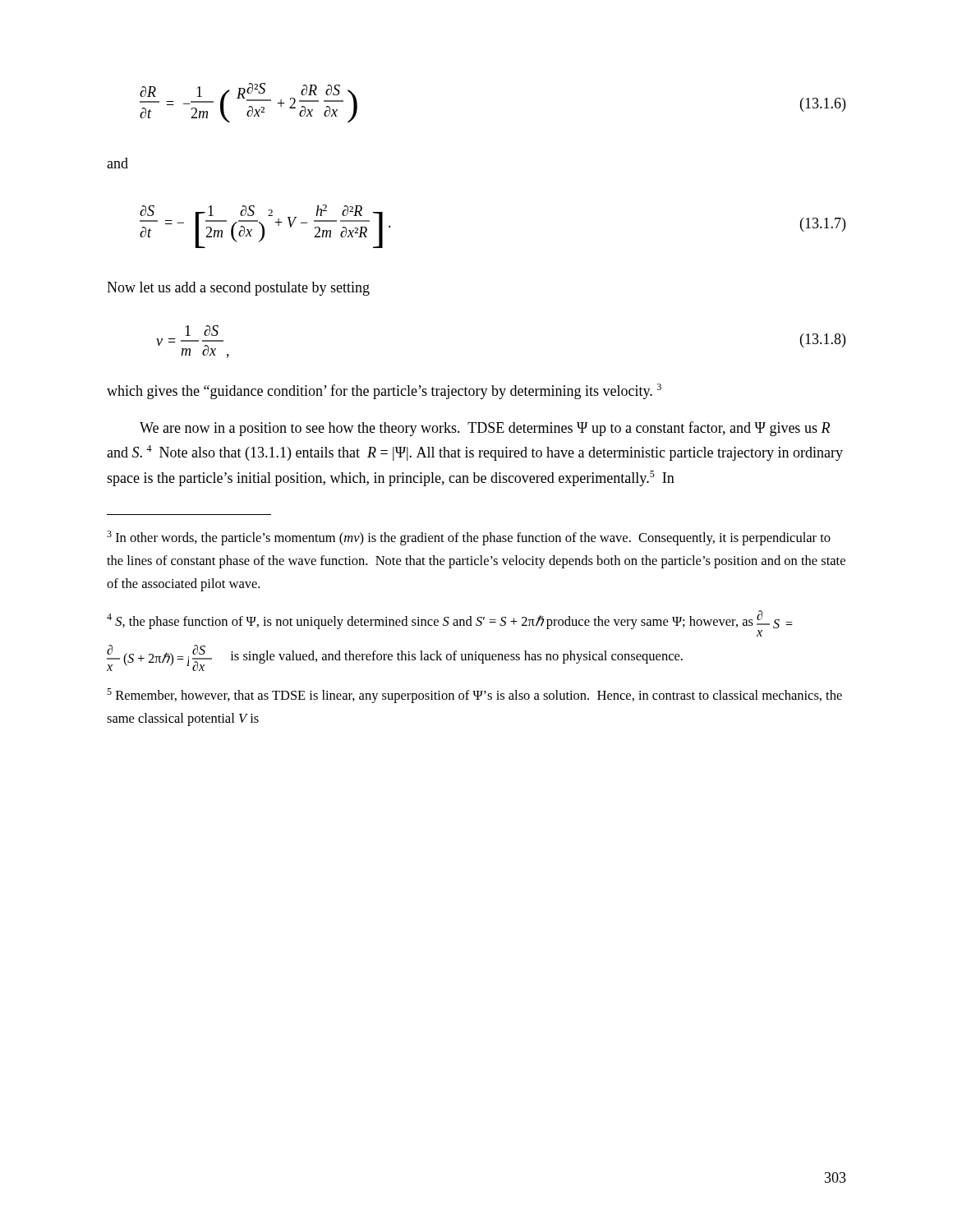Navigate to the text starting "We are now in"
The height and width of the screenshot is (1232, 953).
475,453
